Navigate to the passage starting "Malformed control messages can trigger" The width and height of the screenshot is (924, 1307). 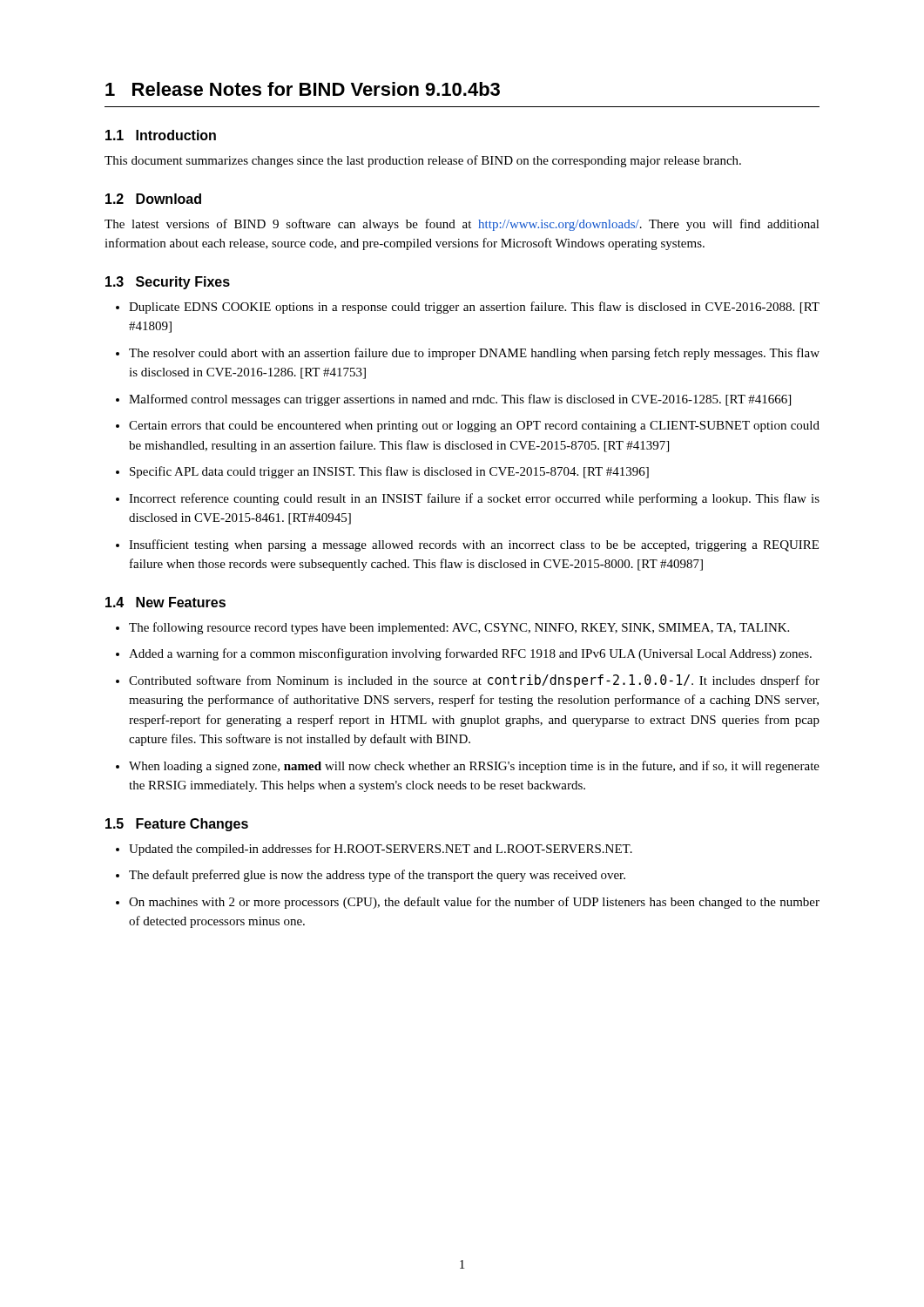pyautogui.click(x=474, y=399)
